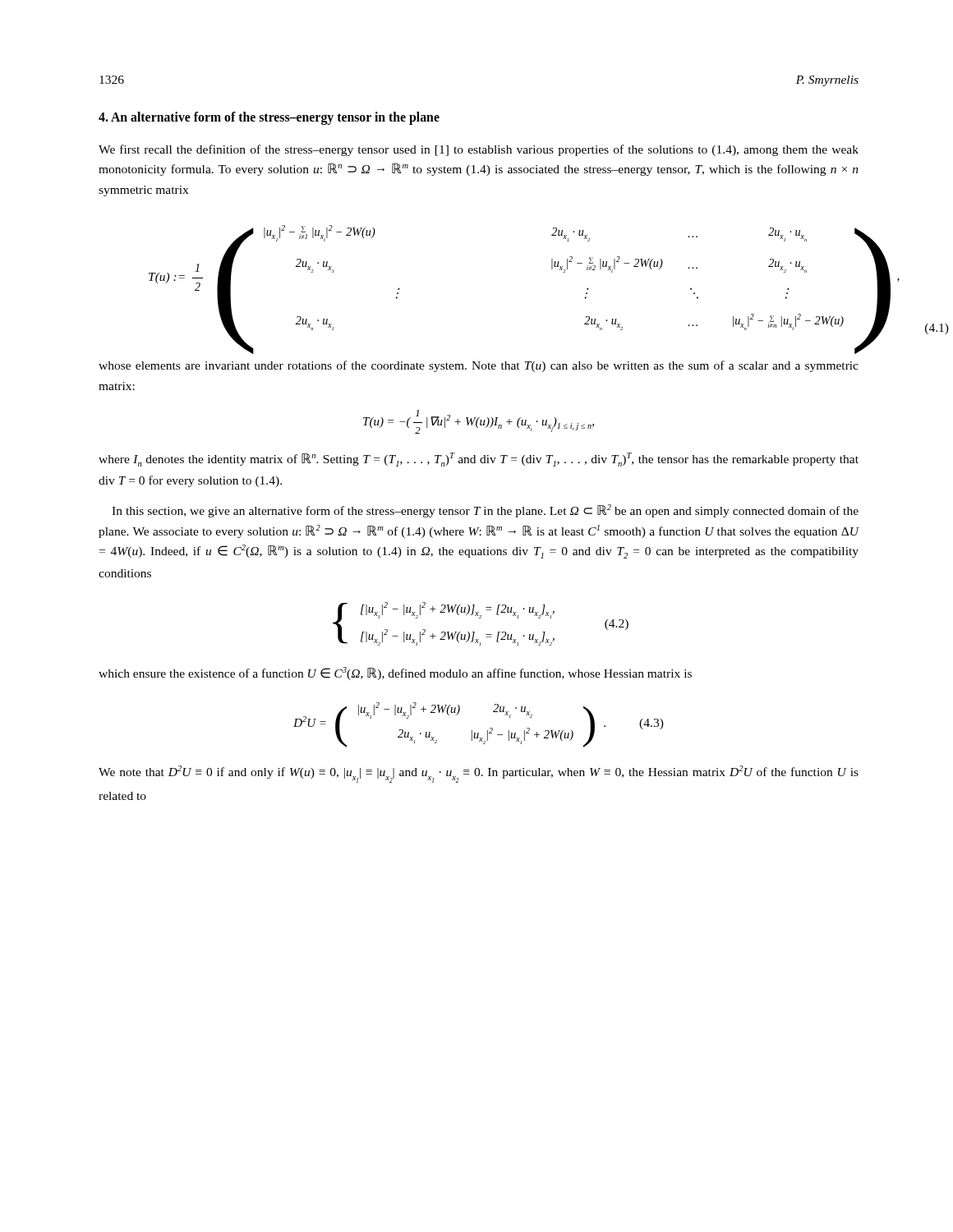Locate the formula that opens with "T(u) := 1 2 ("

coord(503,278)
